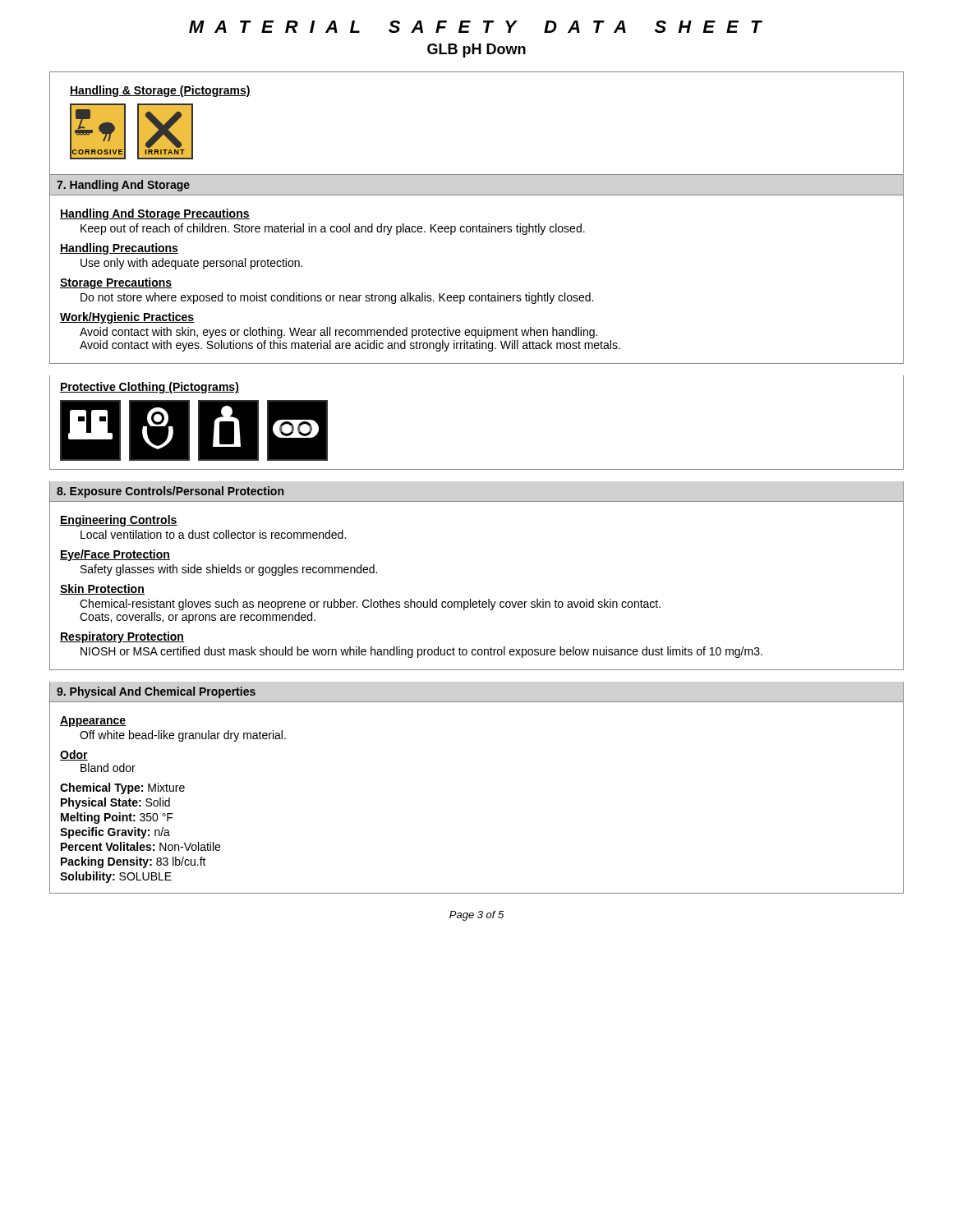This screenshot has width=953, height=1232.
Task: Where is the passage that starts "Handling Precautions Use"?
Action: [119, 249]
